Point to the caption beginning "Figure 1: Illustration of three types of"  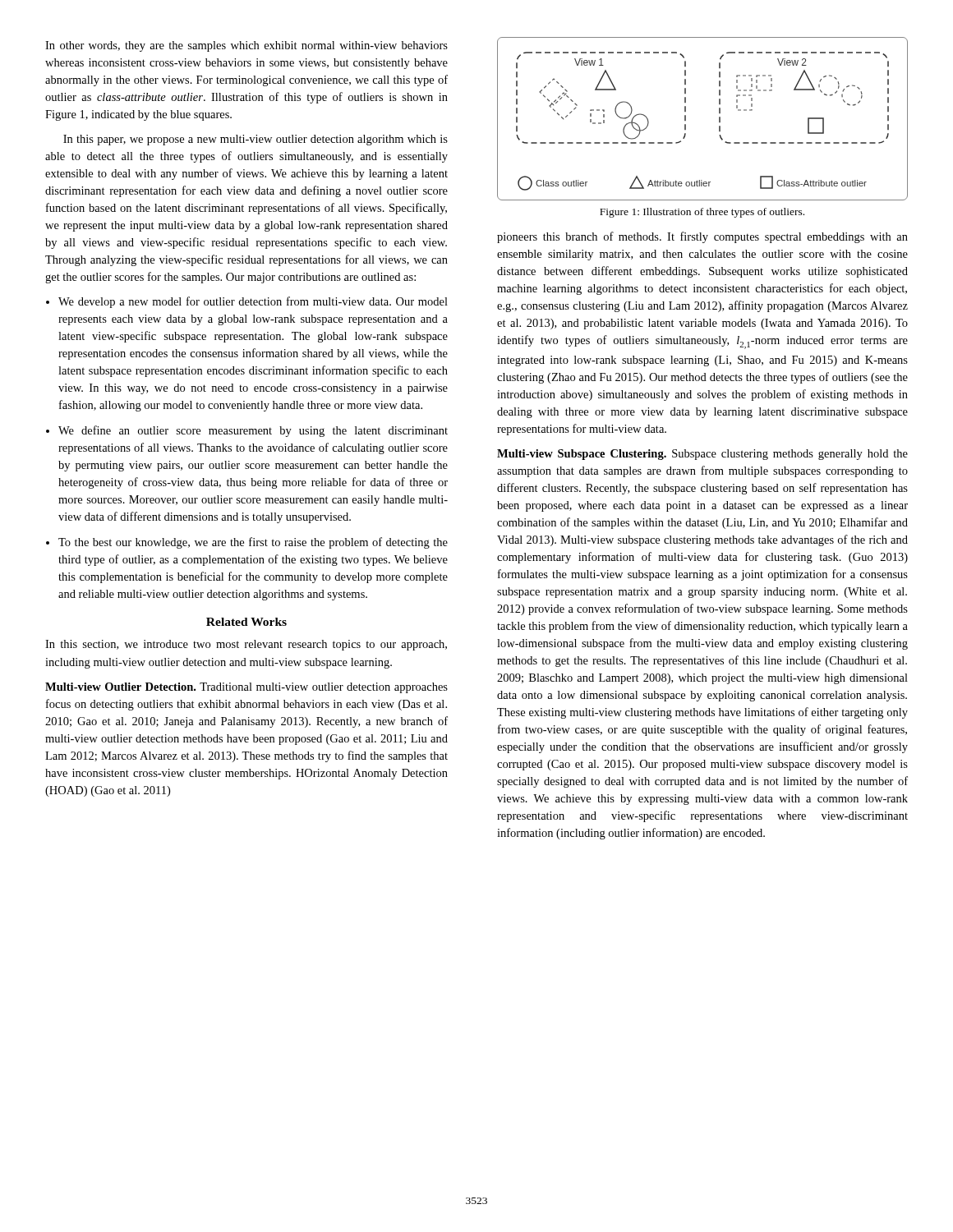(x=702, y=212)
